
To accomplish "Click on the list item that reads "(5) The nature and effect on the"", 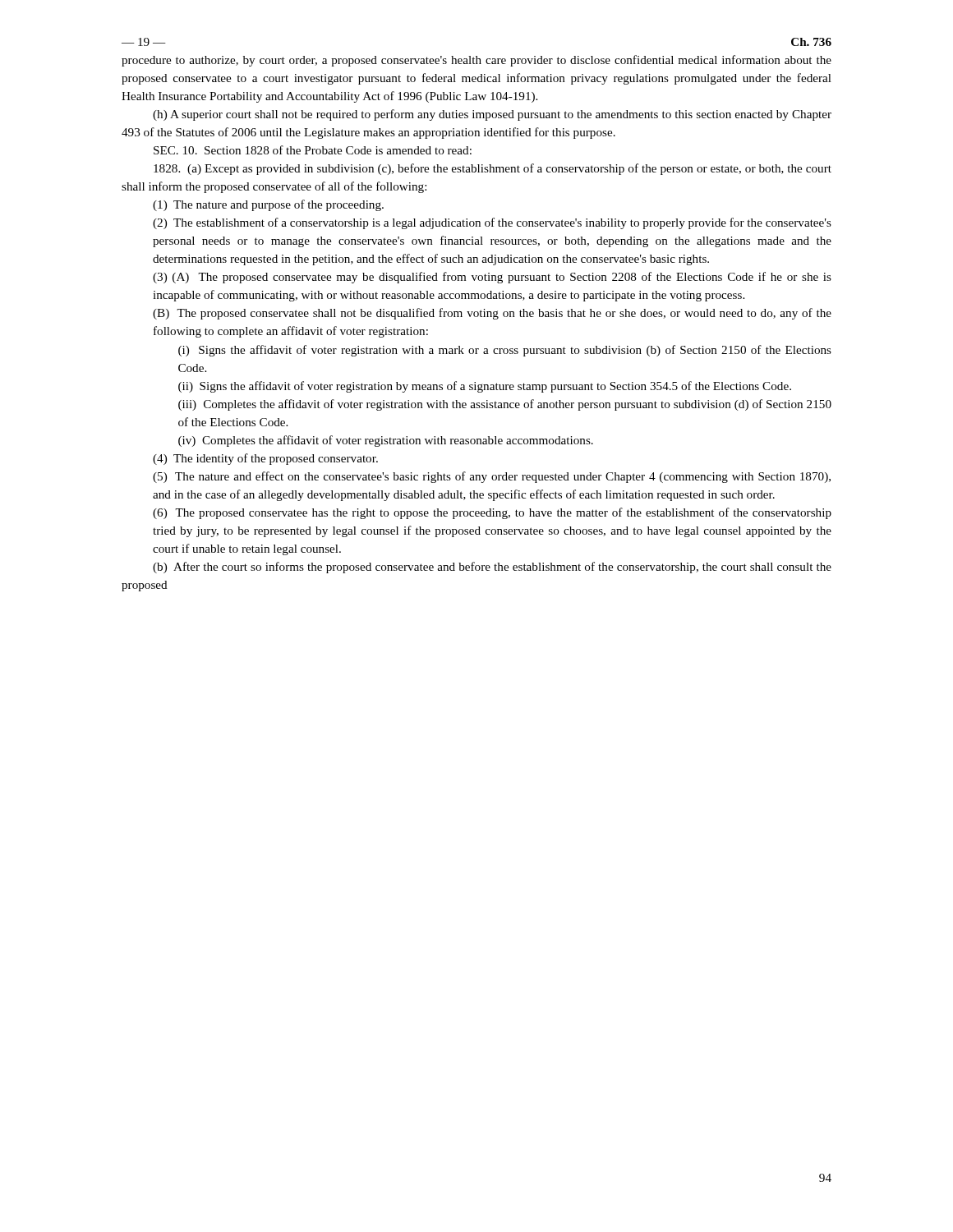I will (x=492, y=485).
